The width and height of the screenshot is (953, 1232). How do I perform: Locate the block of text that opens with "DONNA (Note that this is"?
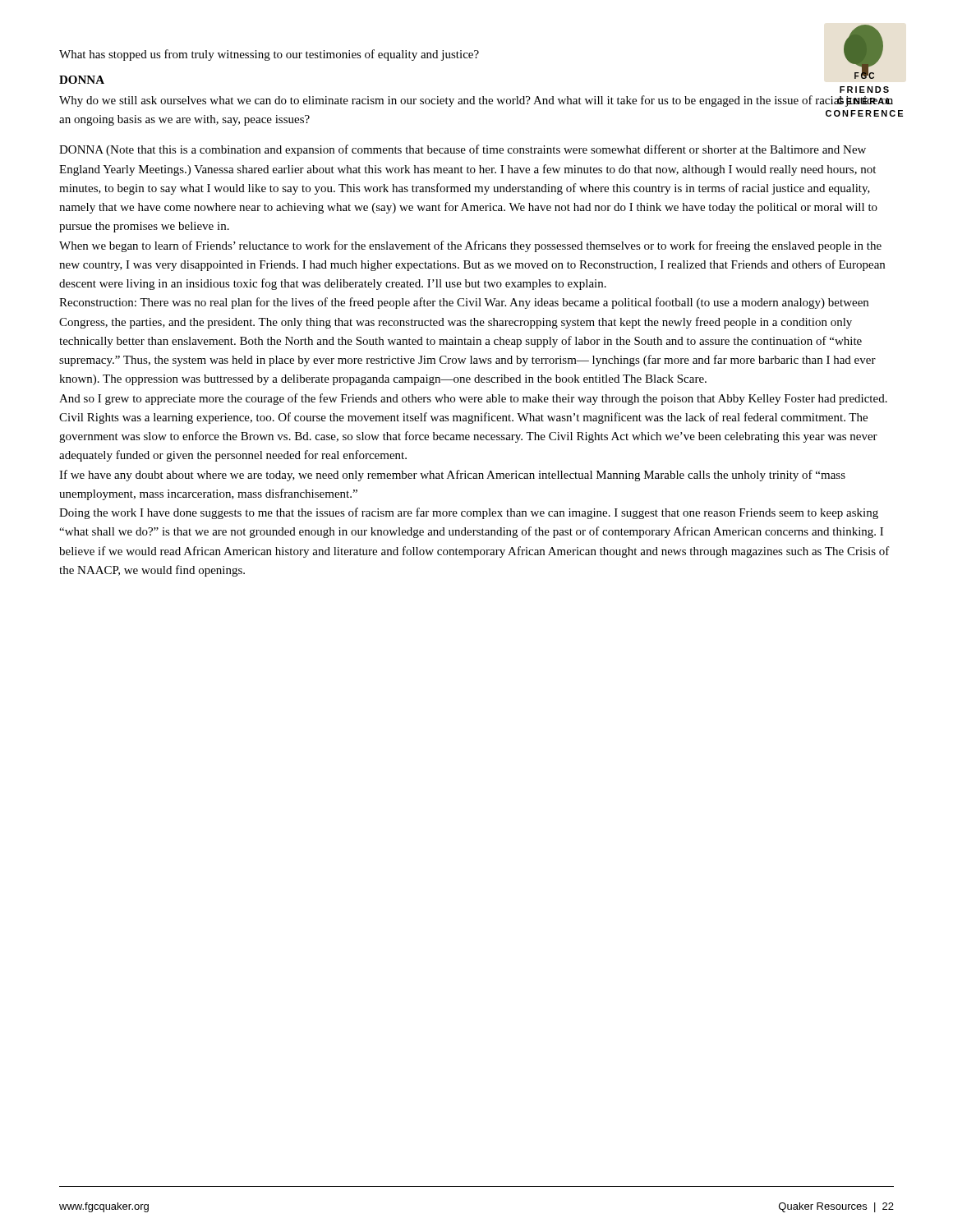pos(468,188)
